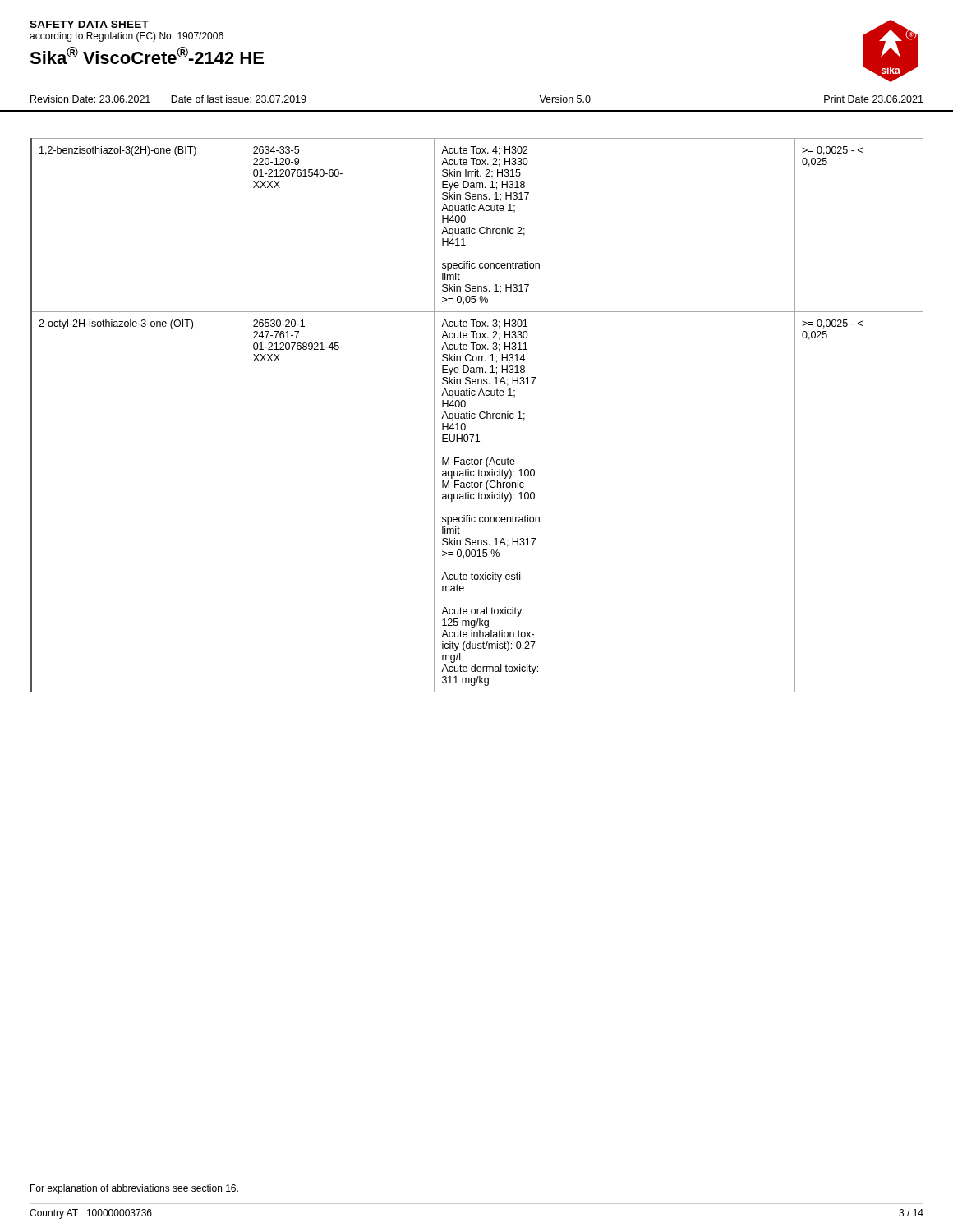Locate the region starting "For explanation of"
This screenshot has height=1232, width=953.
coord(134,1188)
